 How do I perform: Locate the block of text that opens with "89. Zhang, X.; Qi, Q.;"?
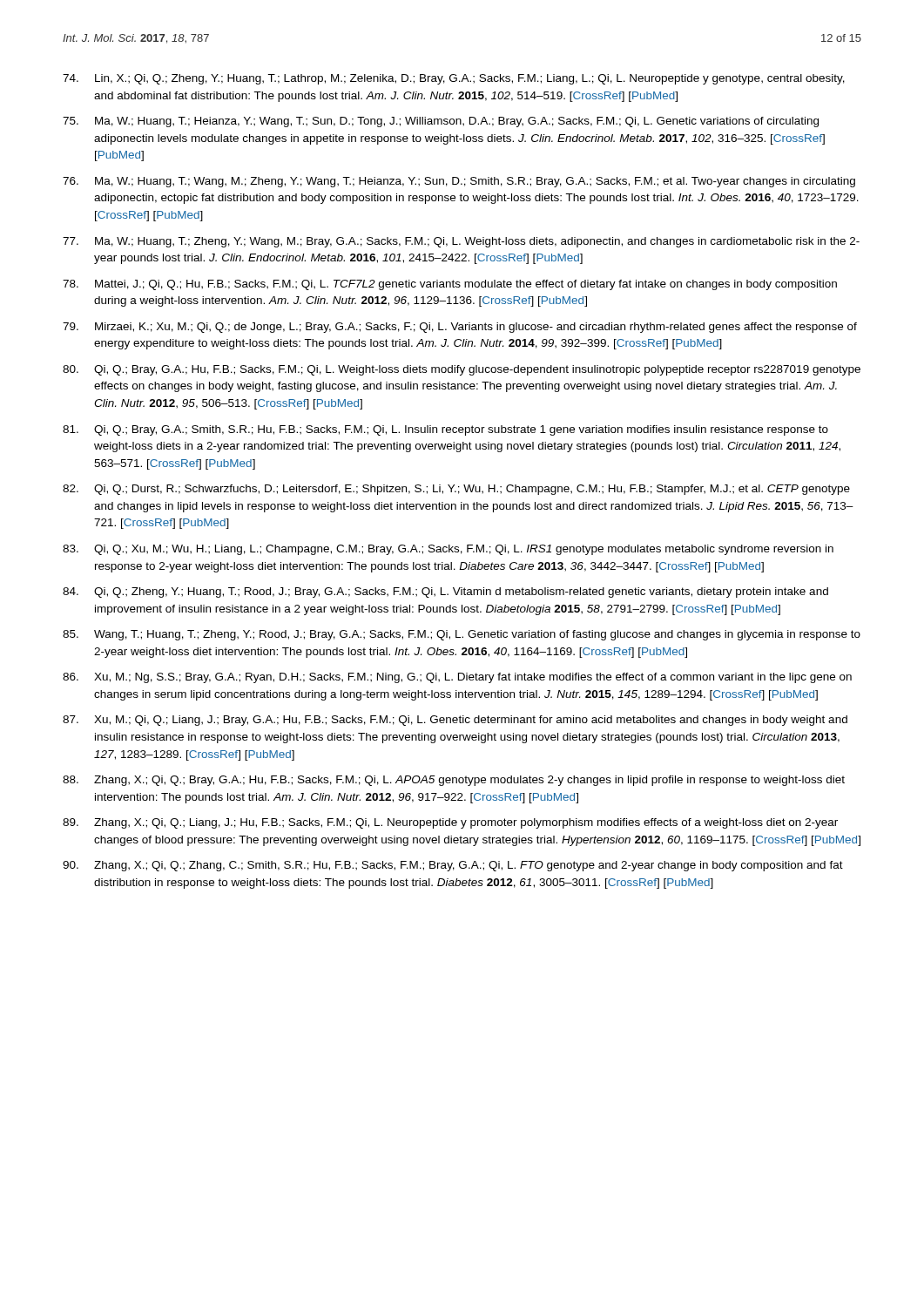462,831
